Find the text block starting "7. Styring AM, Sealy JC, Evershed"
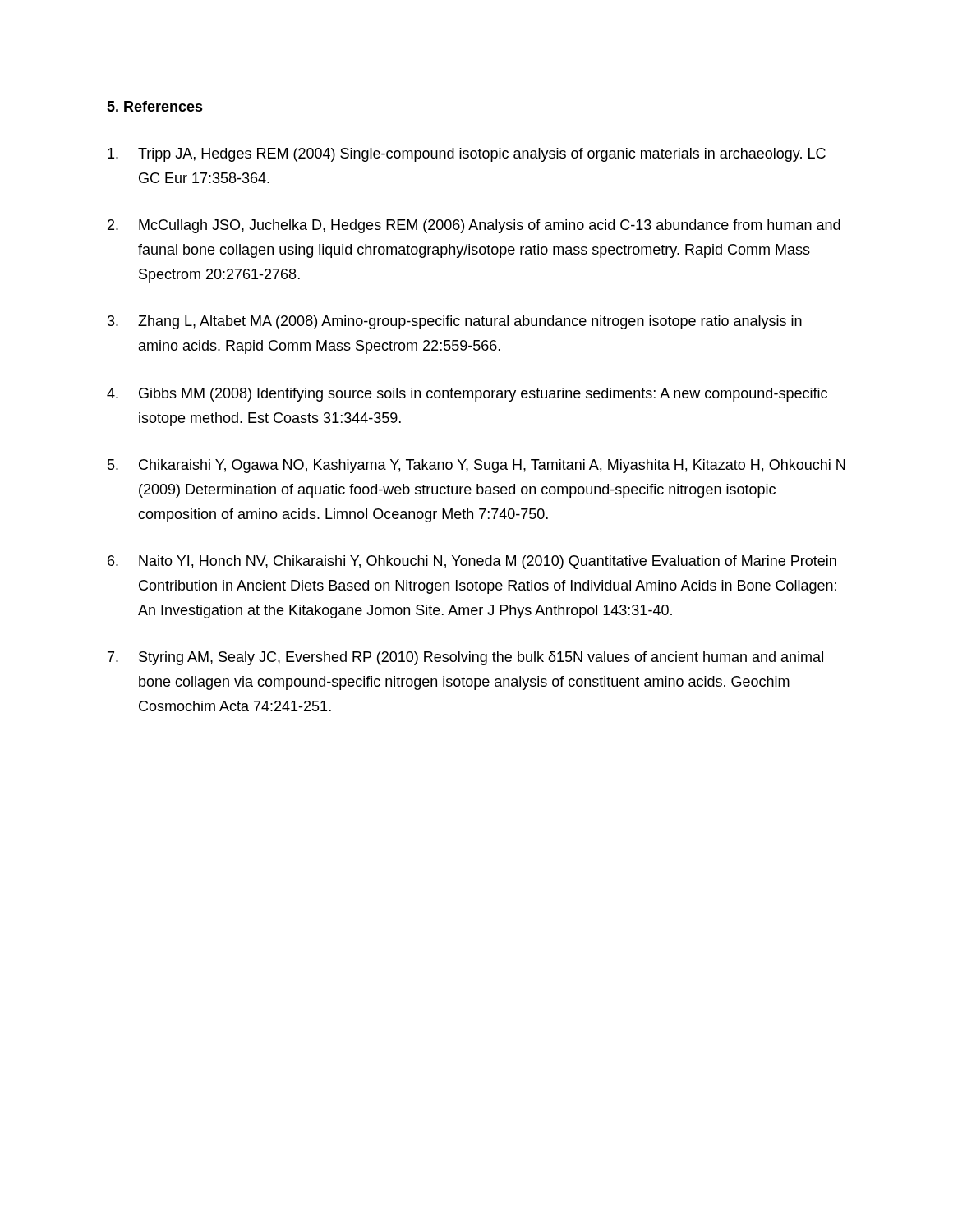This screenshot has width=953, height=1232. [476, 682]
